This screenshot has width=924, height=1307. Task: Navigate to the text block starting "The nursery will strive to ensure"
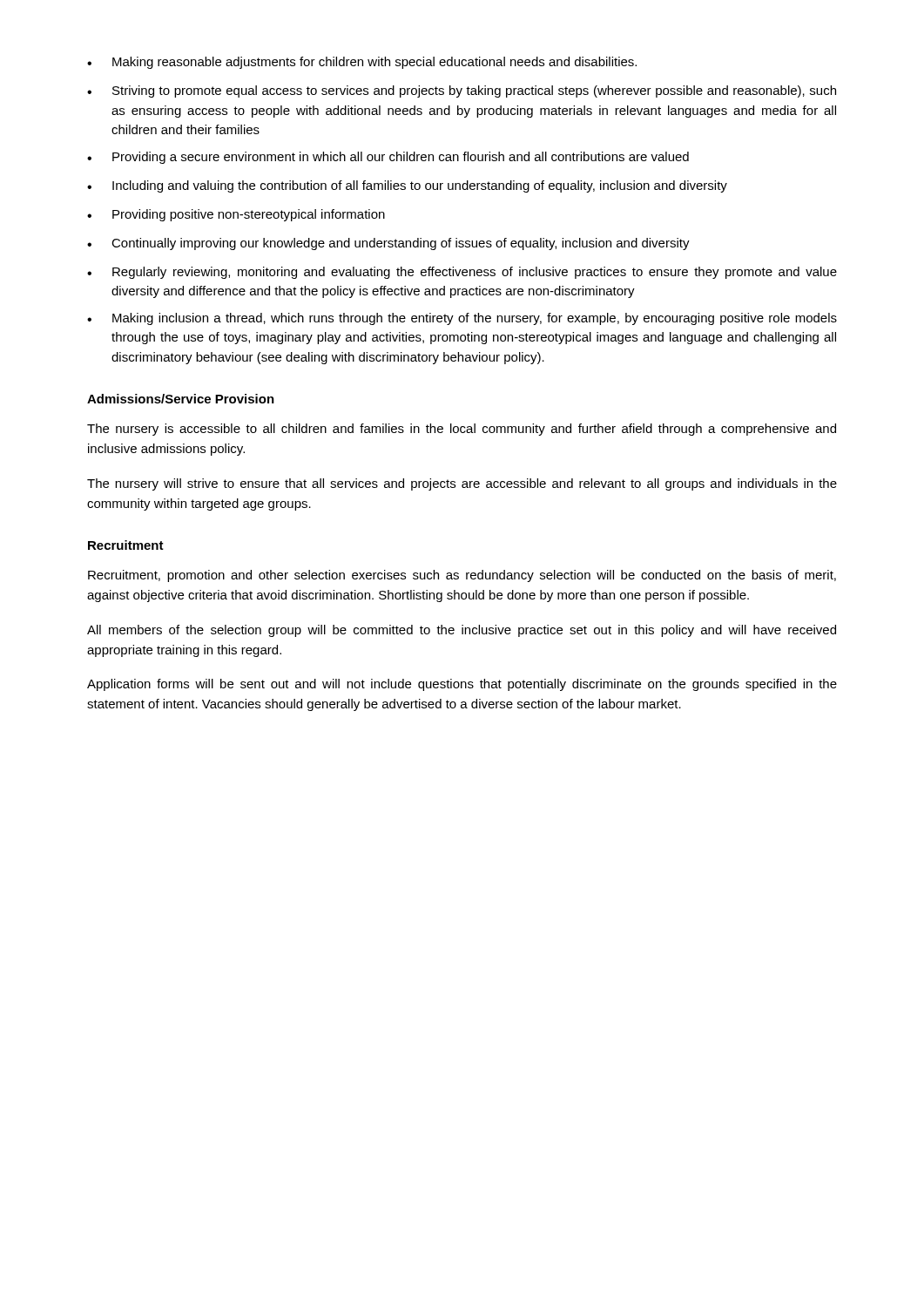click(x=462, y=493)
